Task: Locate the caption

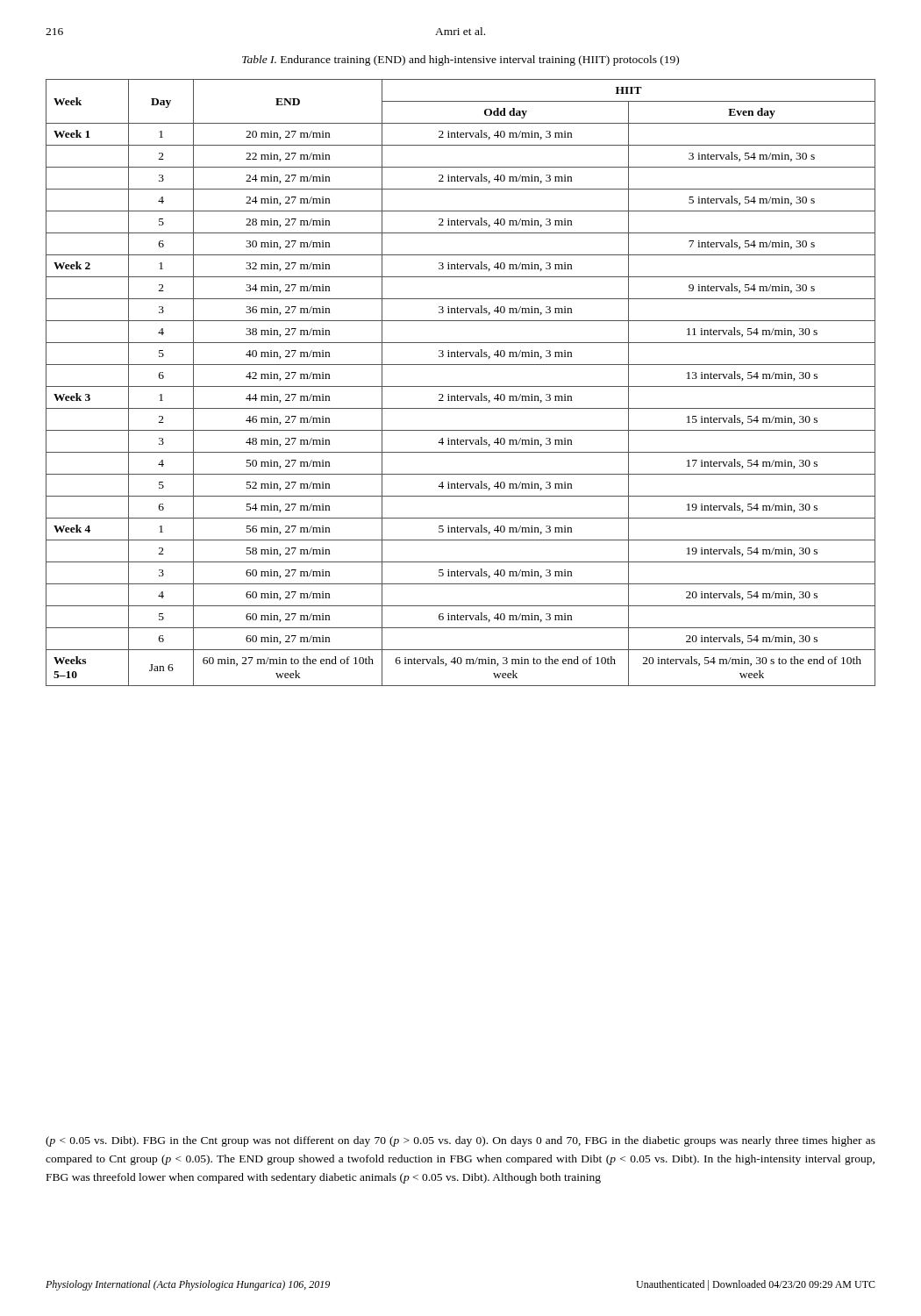Action: pos(460,59)
